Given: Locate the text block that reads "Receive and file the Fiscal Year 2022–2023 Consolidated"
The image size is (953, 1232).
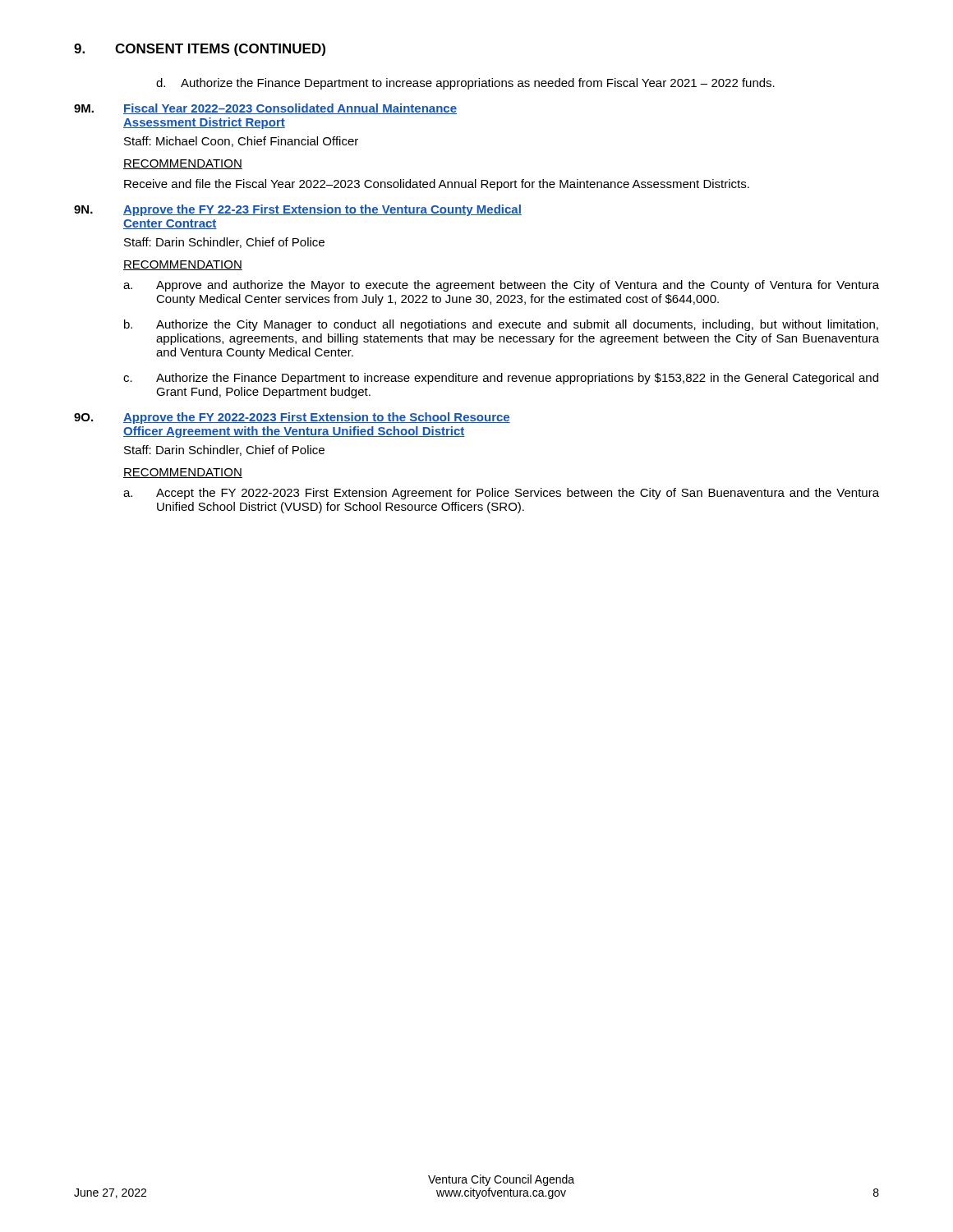Looking at the screenshot, I should [437, 184].
